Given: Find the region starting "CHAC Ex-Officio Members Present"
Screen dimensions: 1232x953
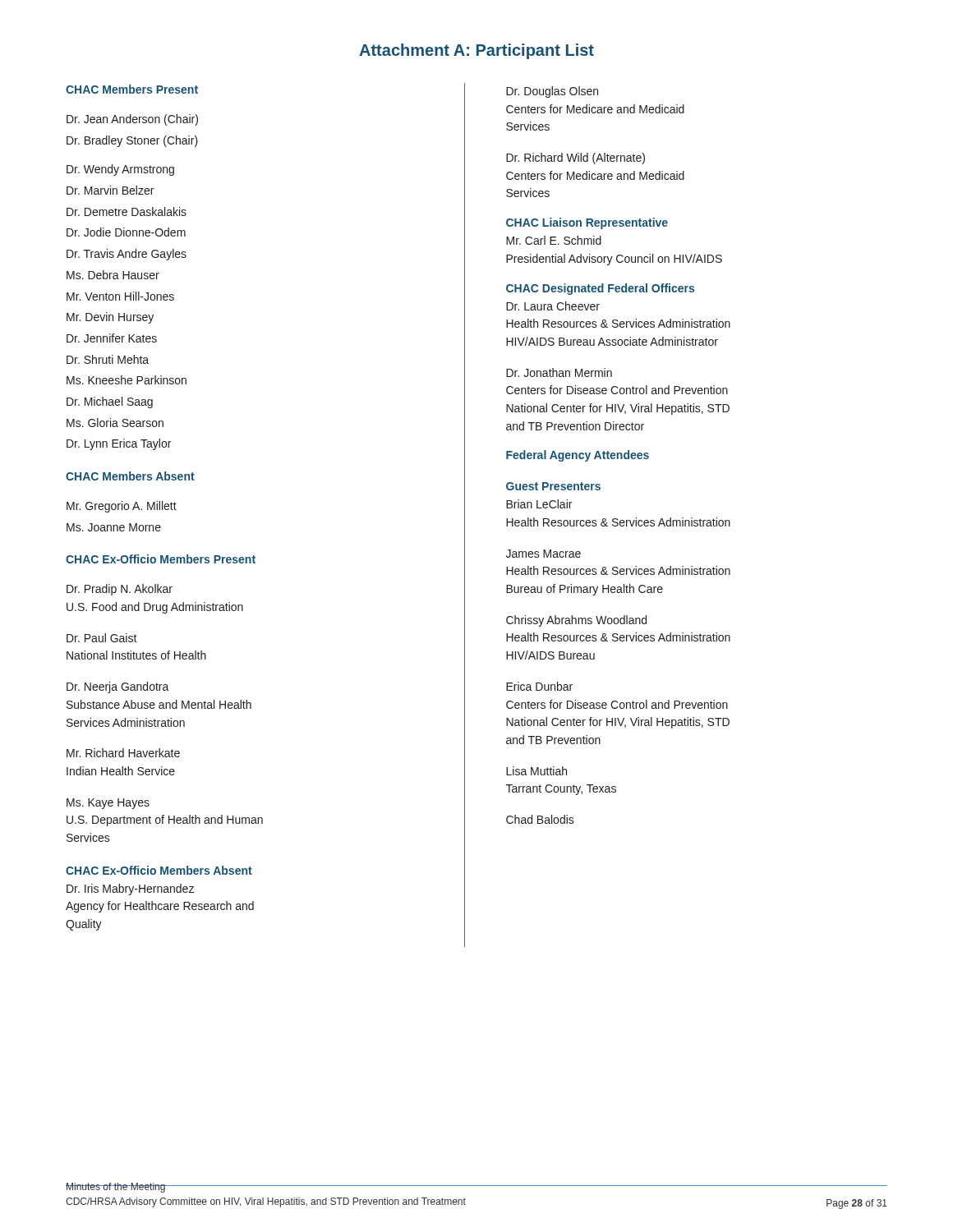Looking at the screenshot, I should point(257,560).
